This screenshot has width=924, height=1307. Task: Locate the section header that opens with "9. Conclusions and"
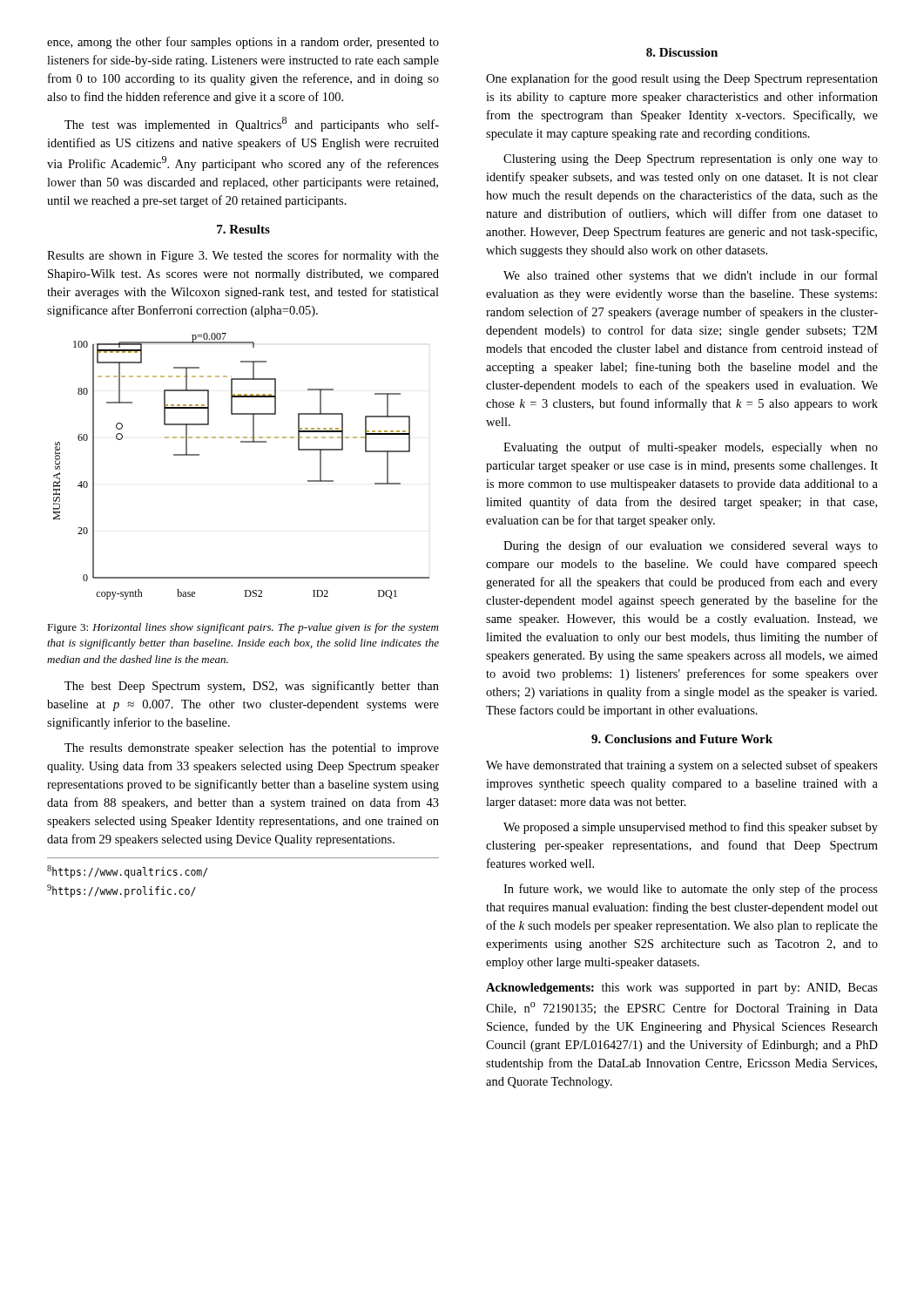pyautogui.click(x=682, y=740)
